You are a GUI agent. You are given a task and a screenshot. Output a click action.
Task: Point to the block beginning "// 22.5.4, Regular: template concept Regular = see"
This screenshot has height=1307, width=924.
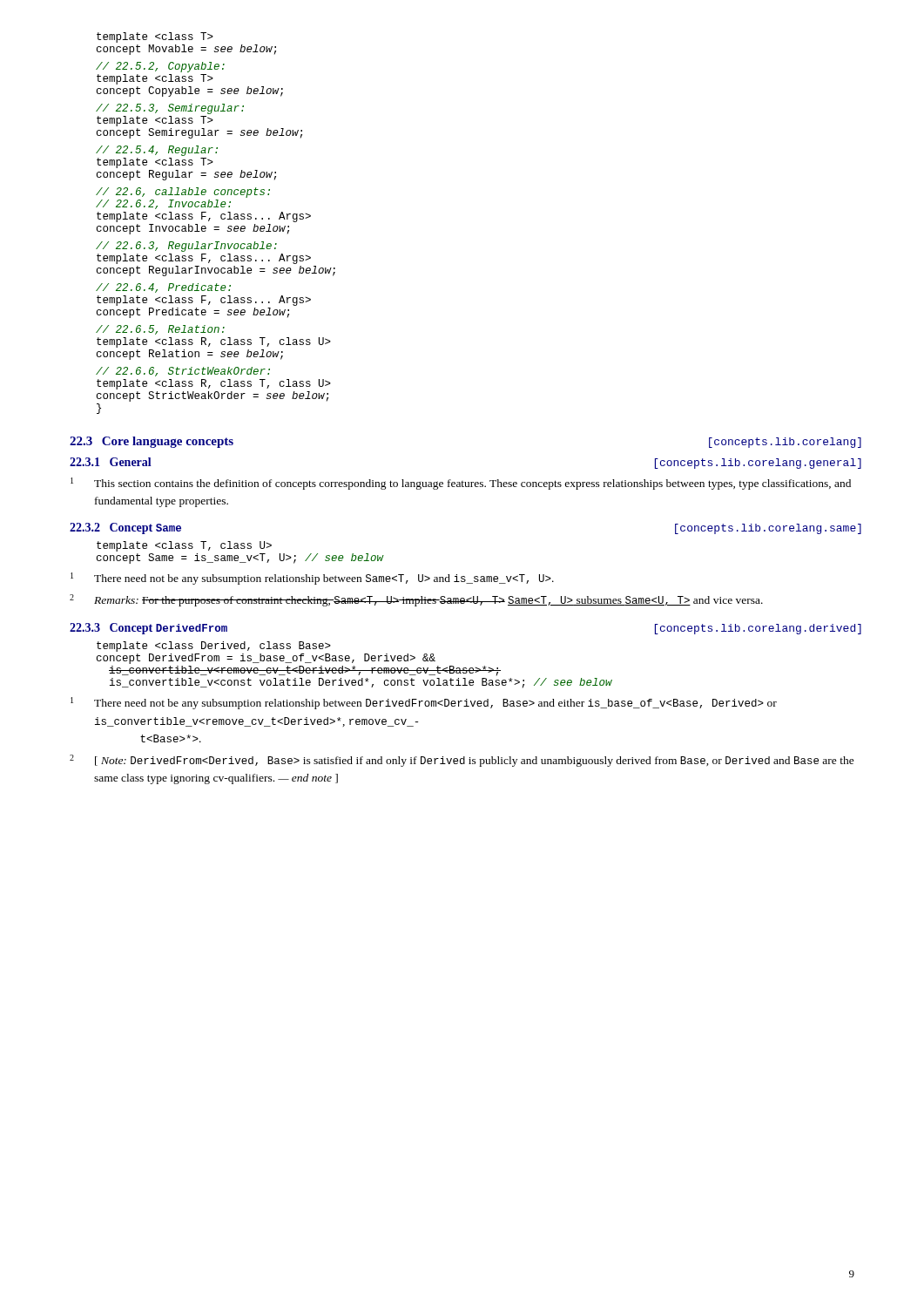(157, 151)
